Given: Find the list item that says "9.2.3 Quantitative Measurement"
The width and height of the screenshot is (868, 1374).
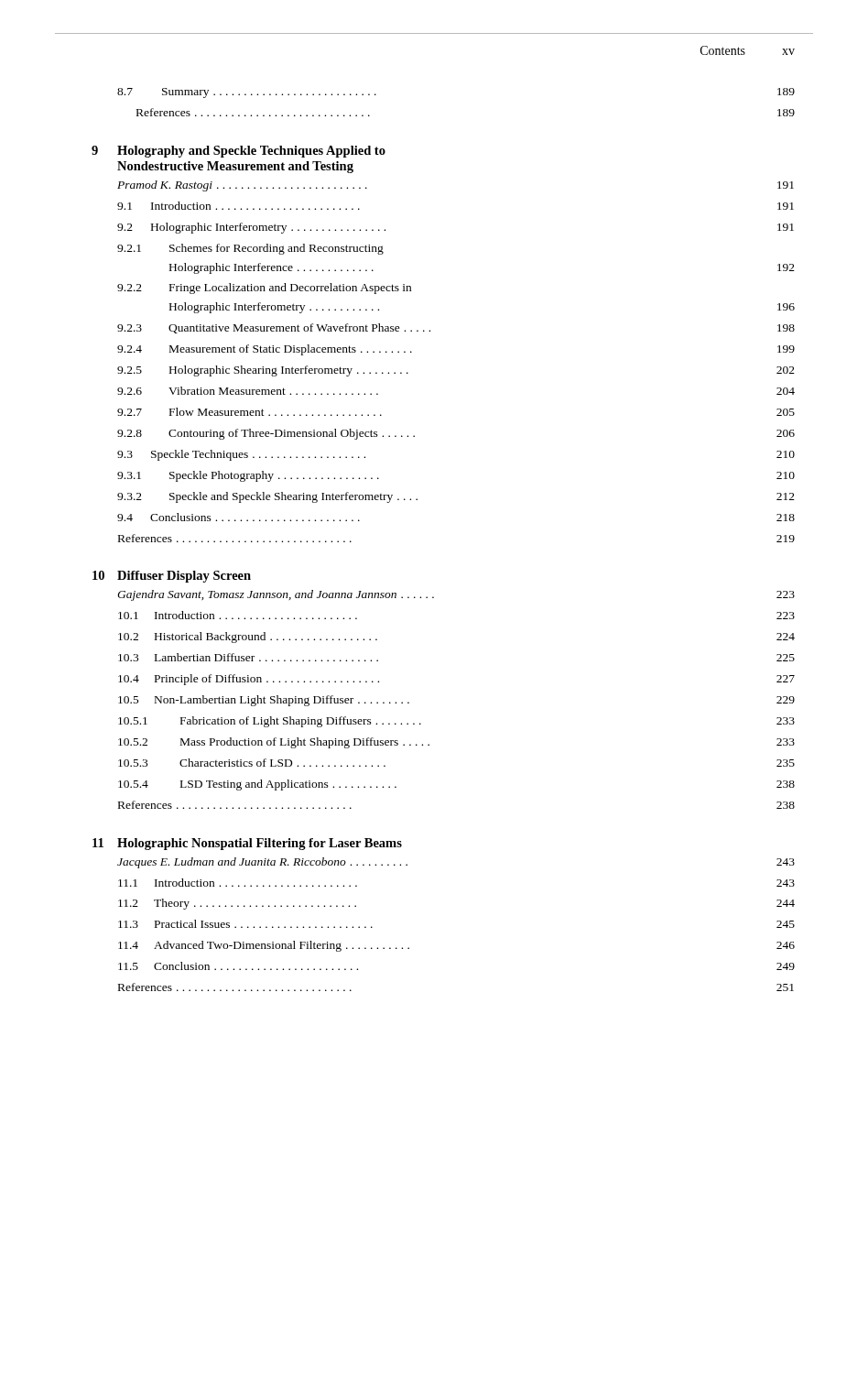Looking at the screenshot, I should click(130, 328).
